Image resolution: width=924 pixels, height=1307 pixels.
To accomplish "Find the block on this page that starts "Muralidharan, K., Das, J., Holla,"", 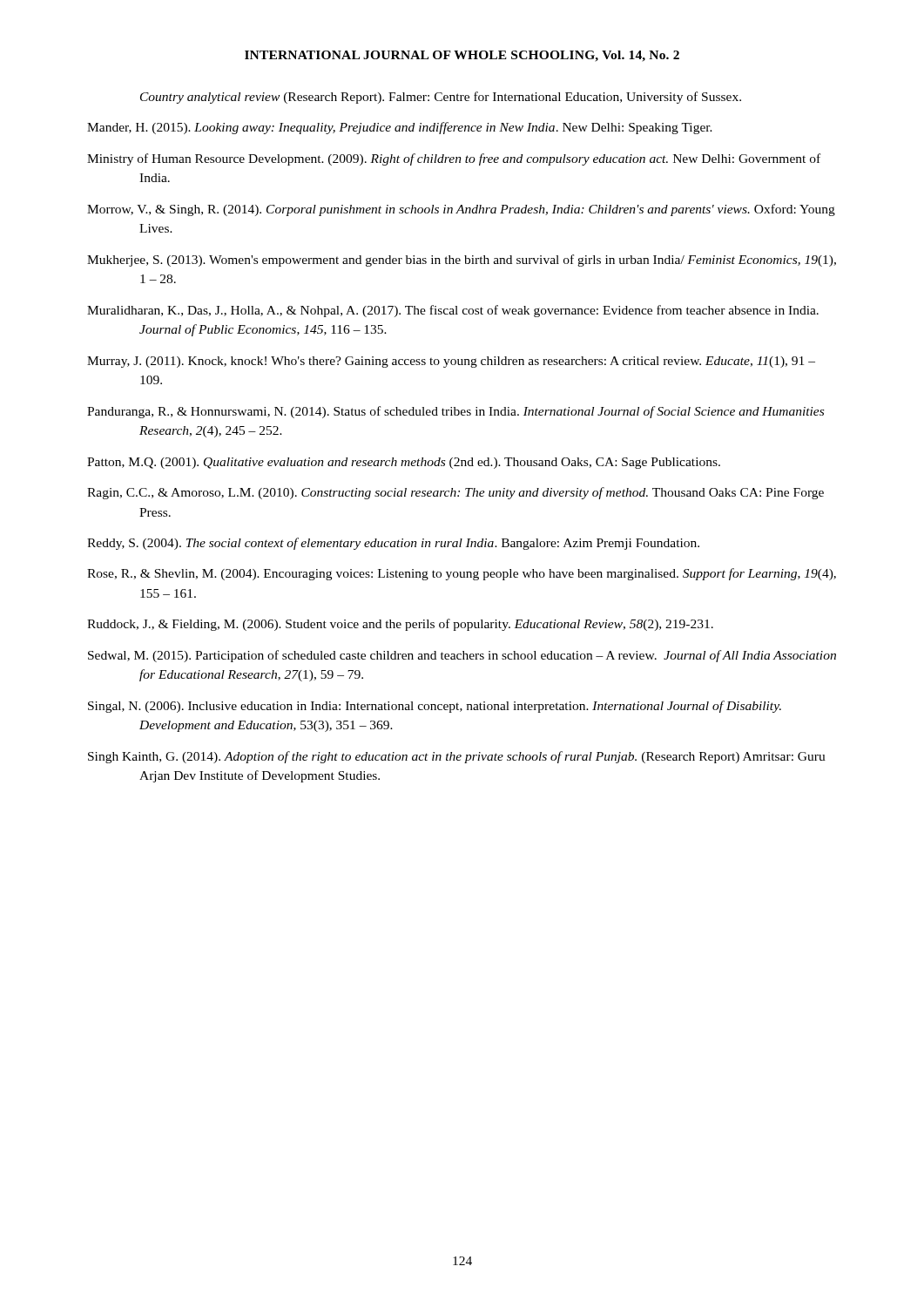I will pos(453,319).
